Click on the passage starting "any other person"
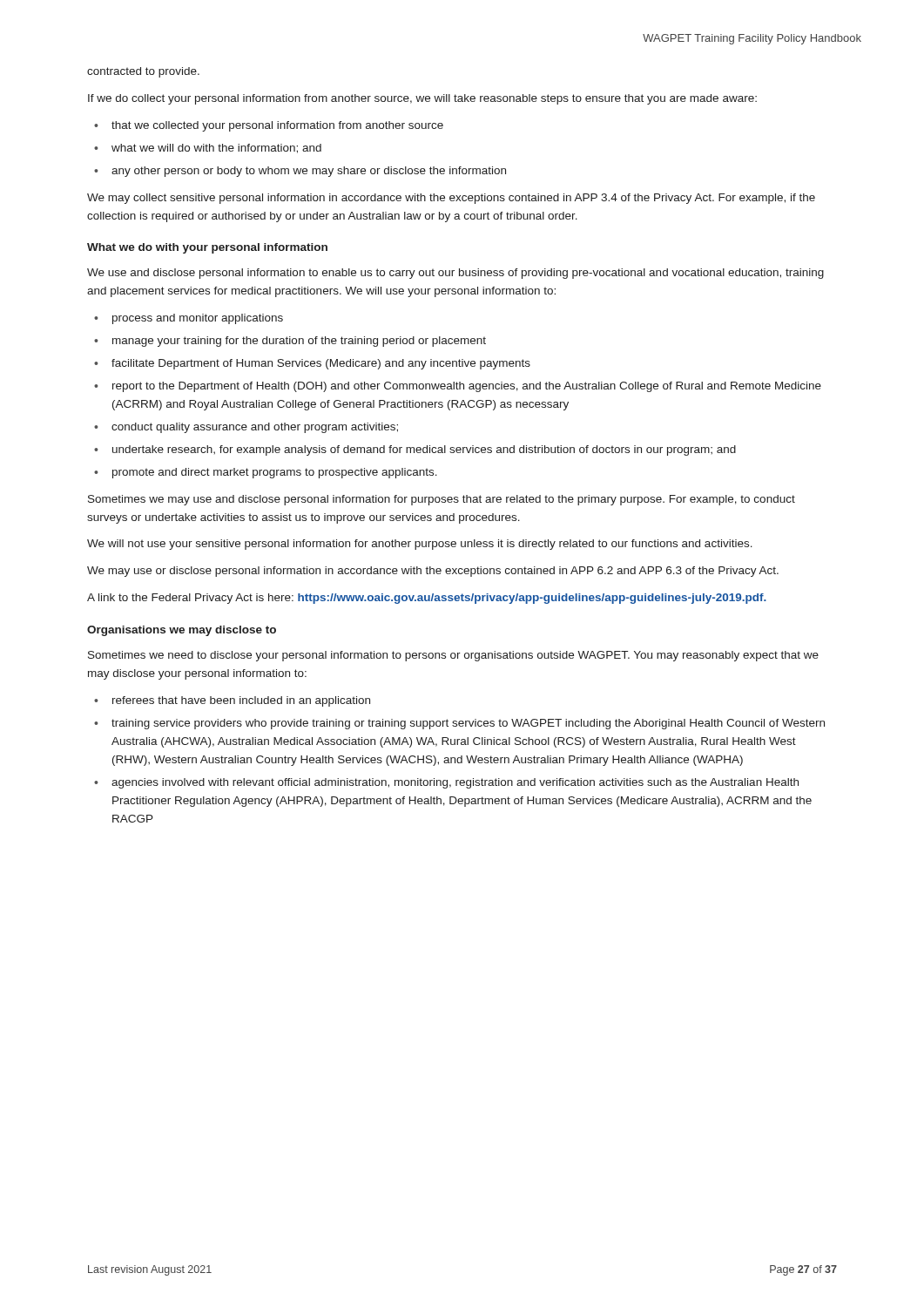This screenshot has height=1307, width=924. pos(309,170)
